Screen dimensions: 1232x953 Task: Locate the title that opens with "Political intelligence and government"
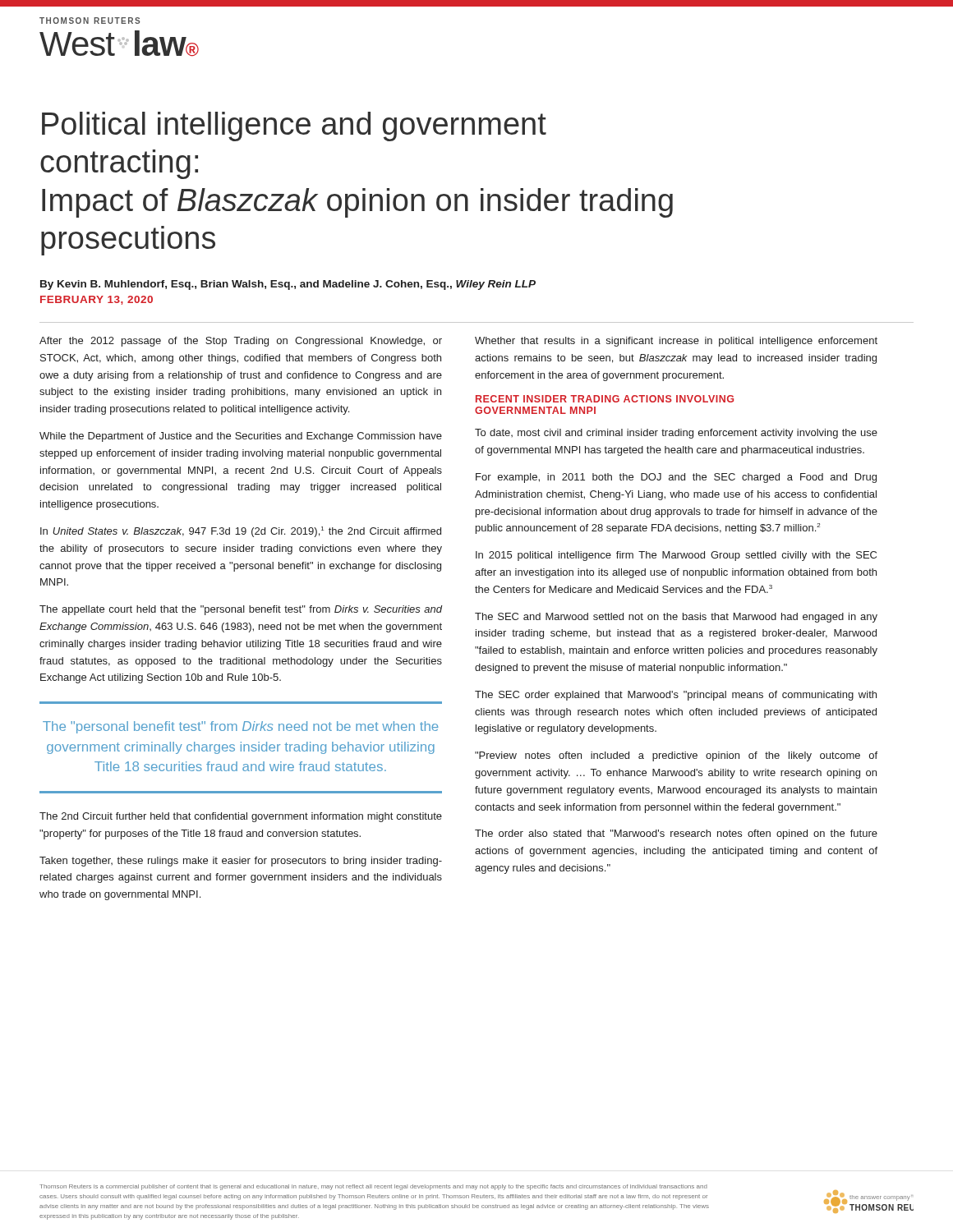pos(368,181)
